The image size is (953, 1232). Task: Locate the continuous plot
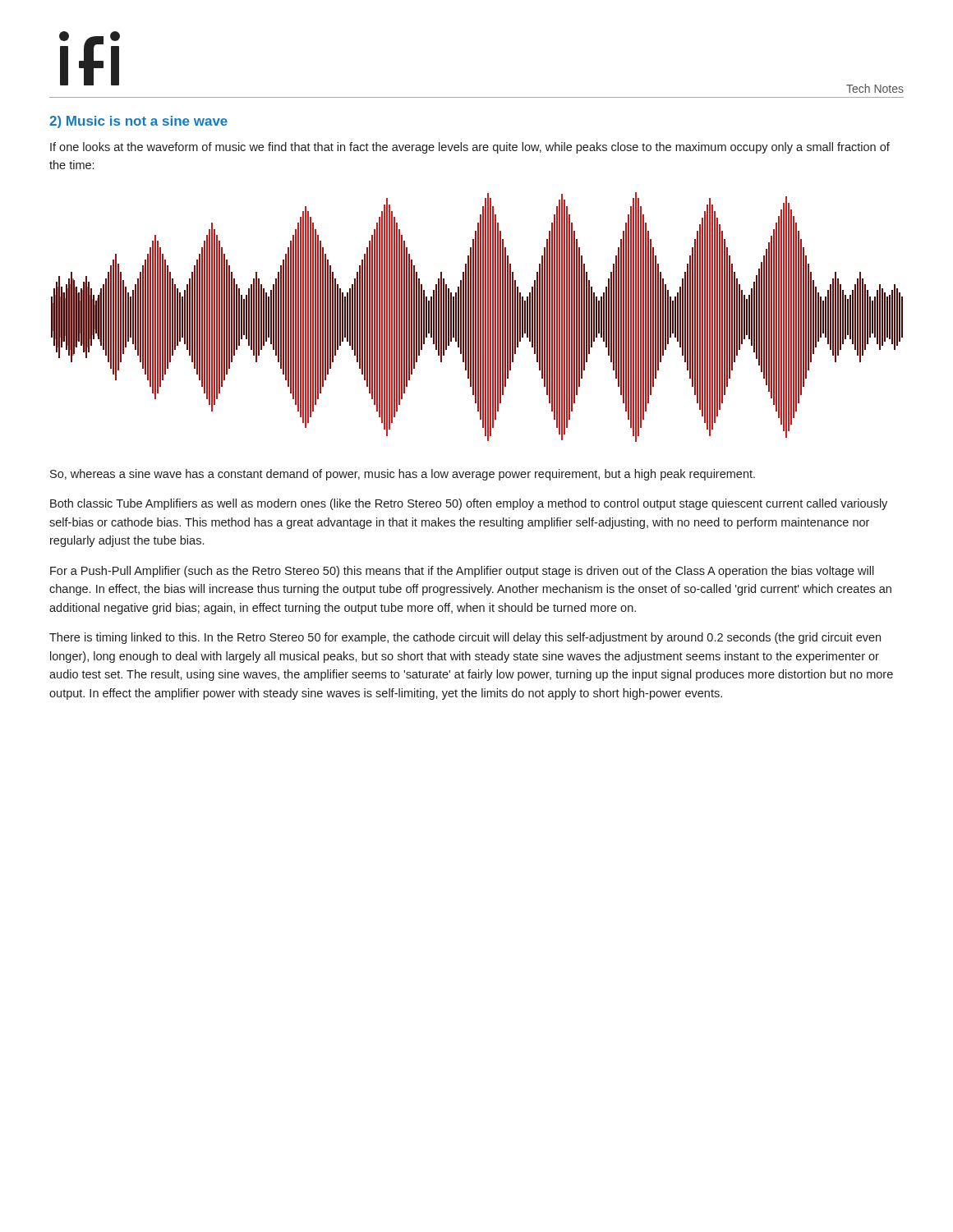point(476,318)
